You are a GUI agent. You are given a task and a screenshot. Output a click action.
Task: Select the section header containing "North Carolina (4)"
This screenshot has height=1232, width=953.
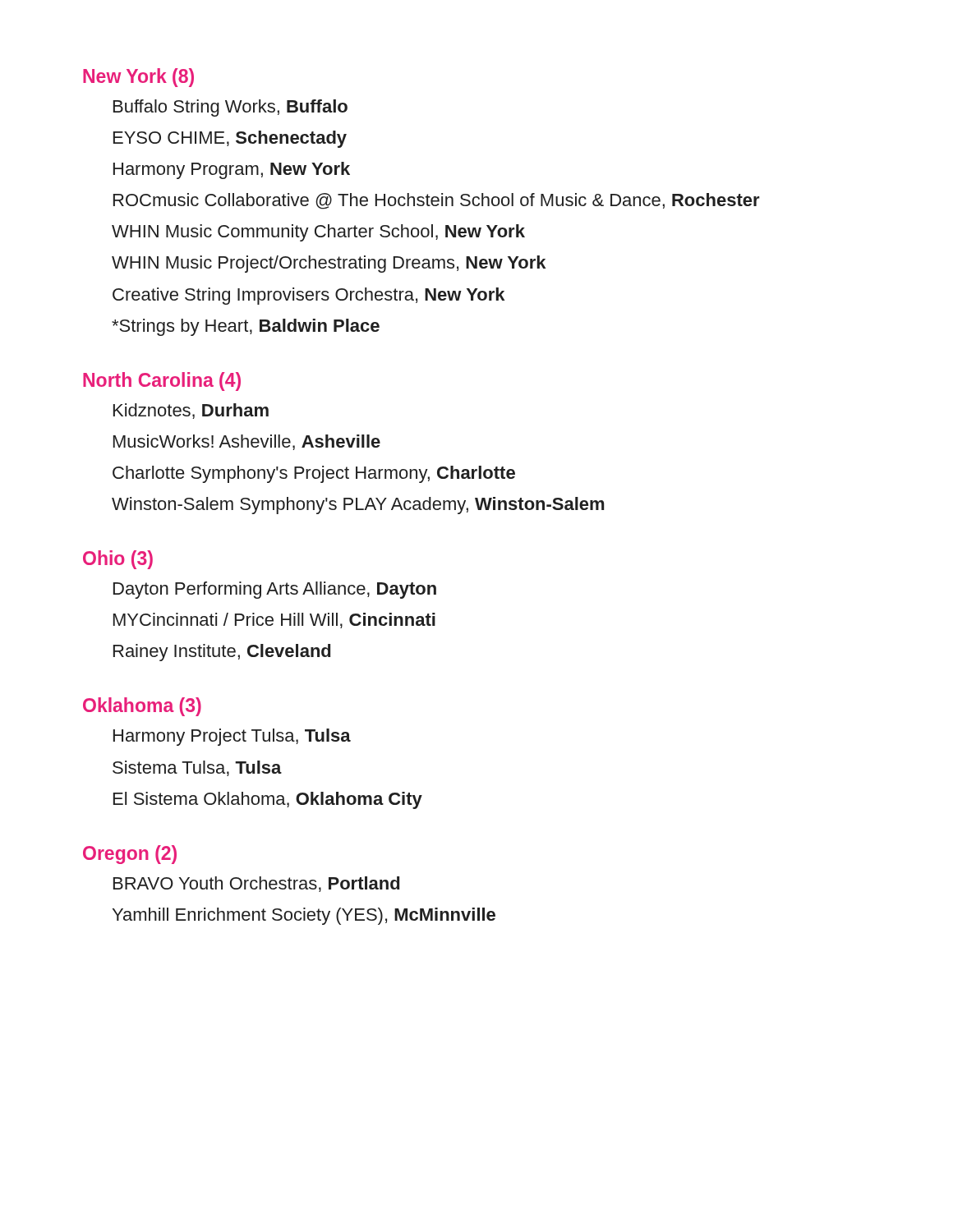162,380
